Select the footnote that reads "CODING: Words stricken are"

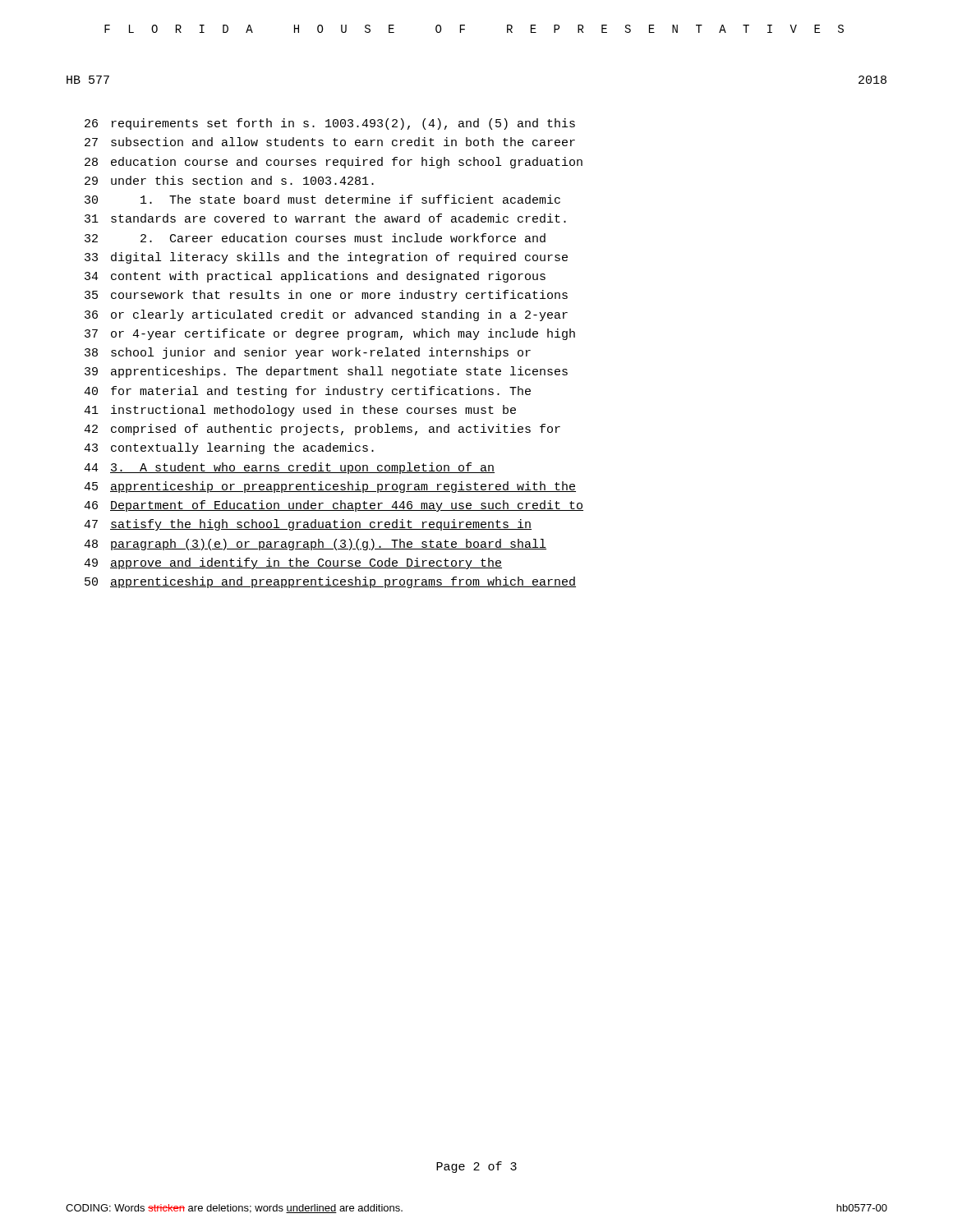[x=233, y=1209]
